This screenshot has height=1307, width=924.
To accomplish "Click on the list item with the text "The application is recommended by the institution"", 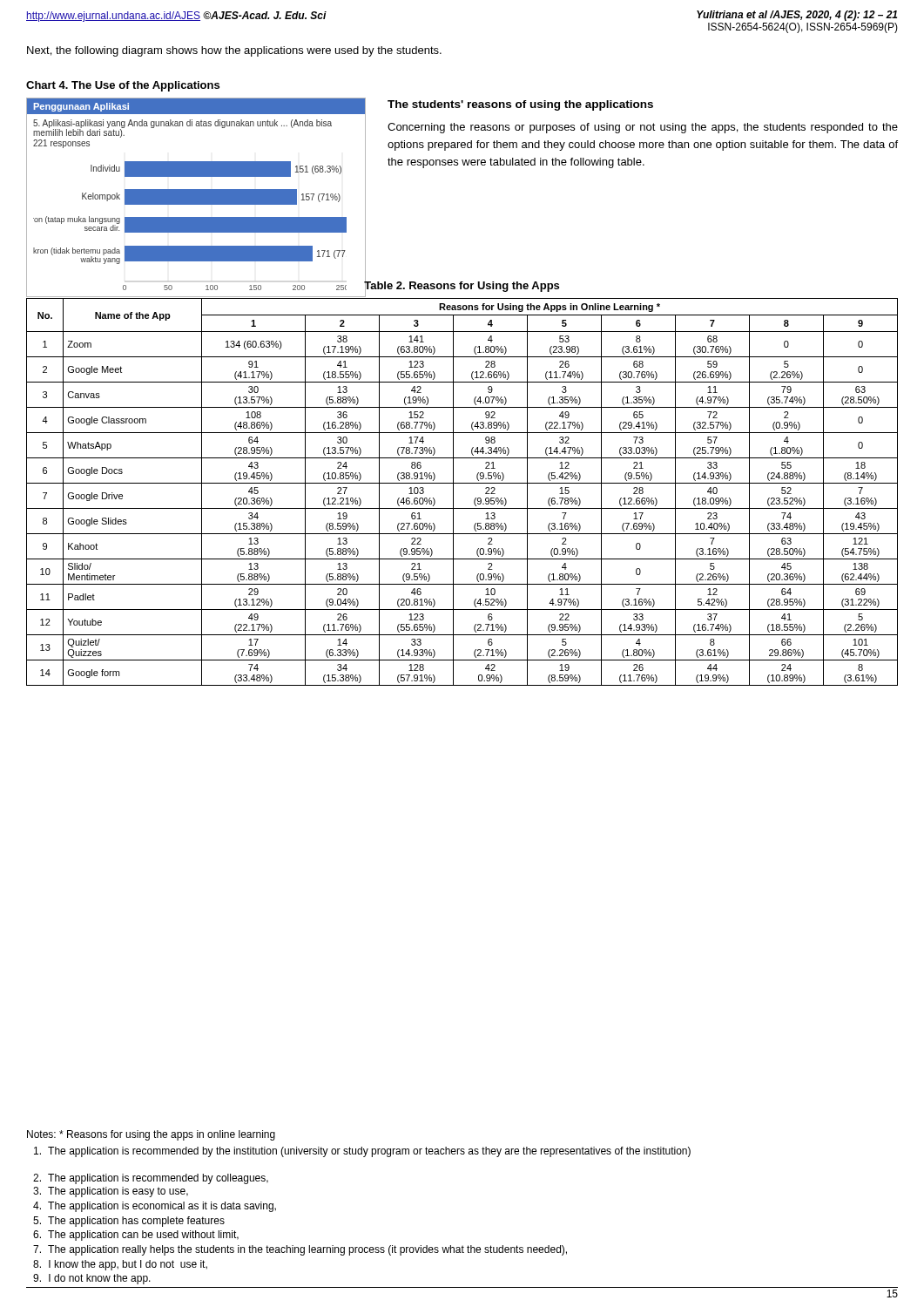I will tap(359, 1151).
